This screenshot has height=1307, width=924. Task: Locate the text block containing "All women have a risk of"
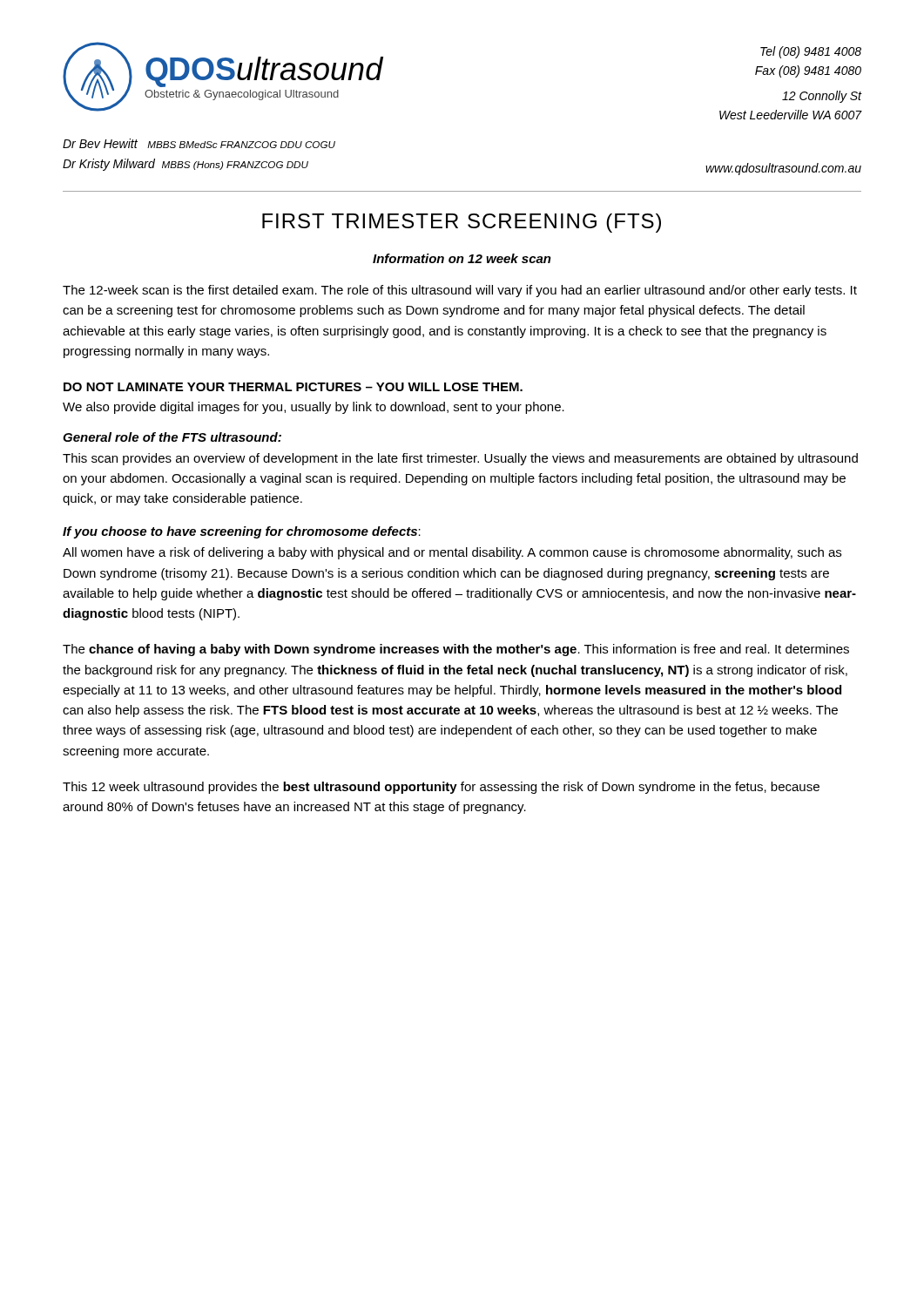(459, 583)
